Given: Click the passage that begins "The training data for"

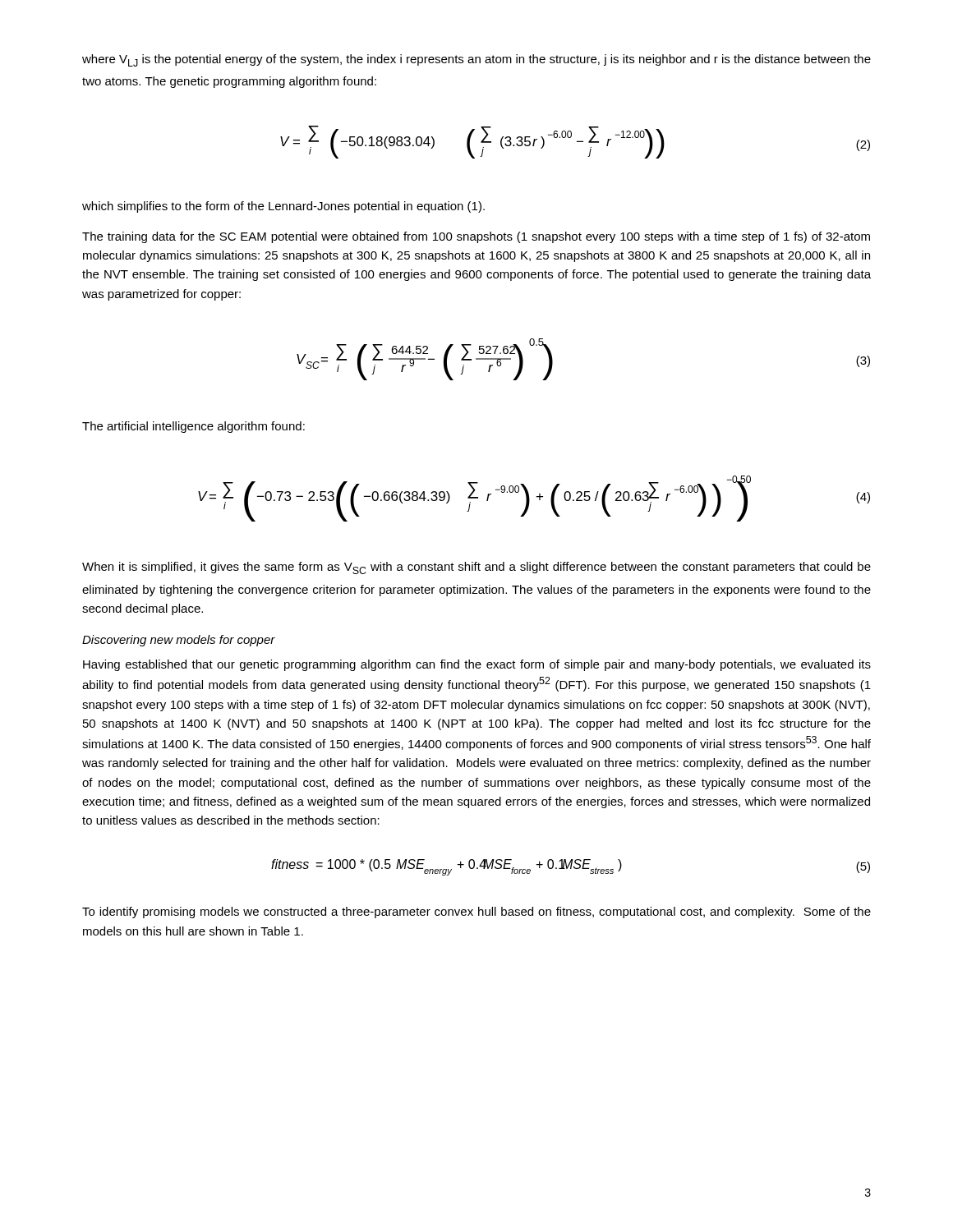Looking at the screenshot, I should (x=476, y=265).
